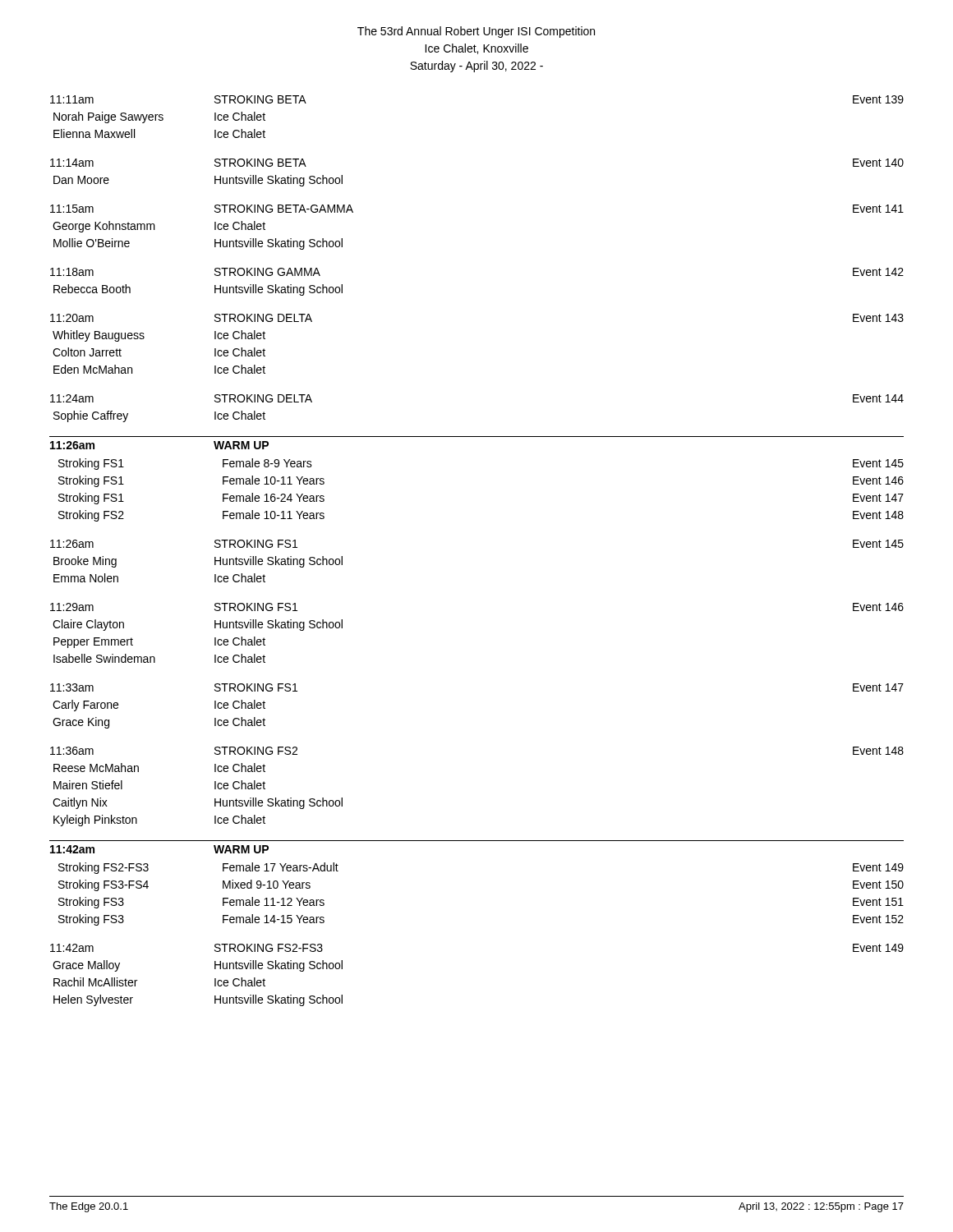
Task: Click on the list item that says "Stroking FS2-FS3 Female 17 Years-Adult Event"
Action: 95,868
